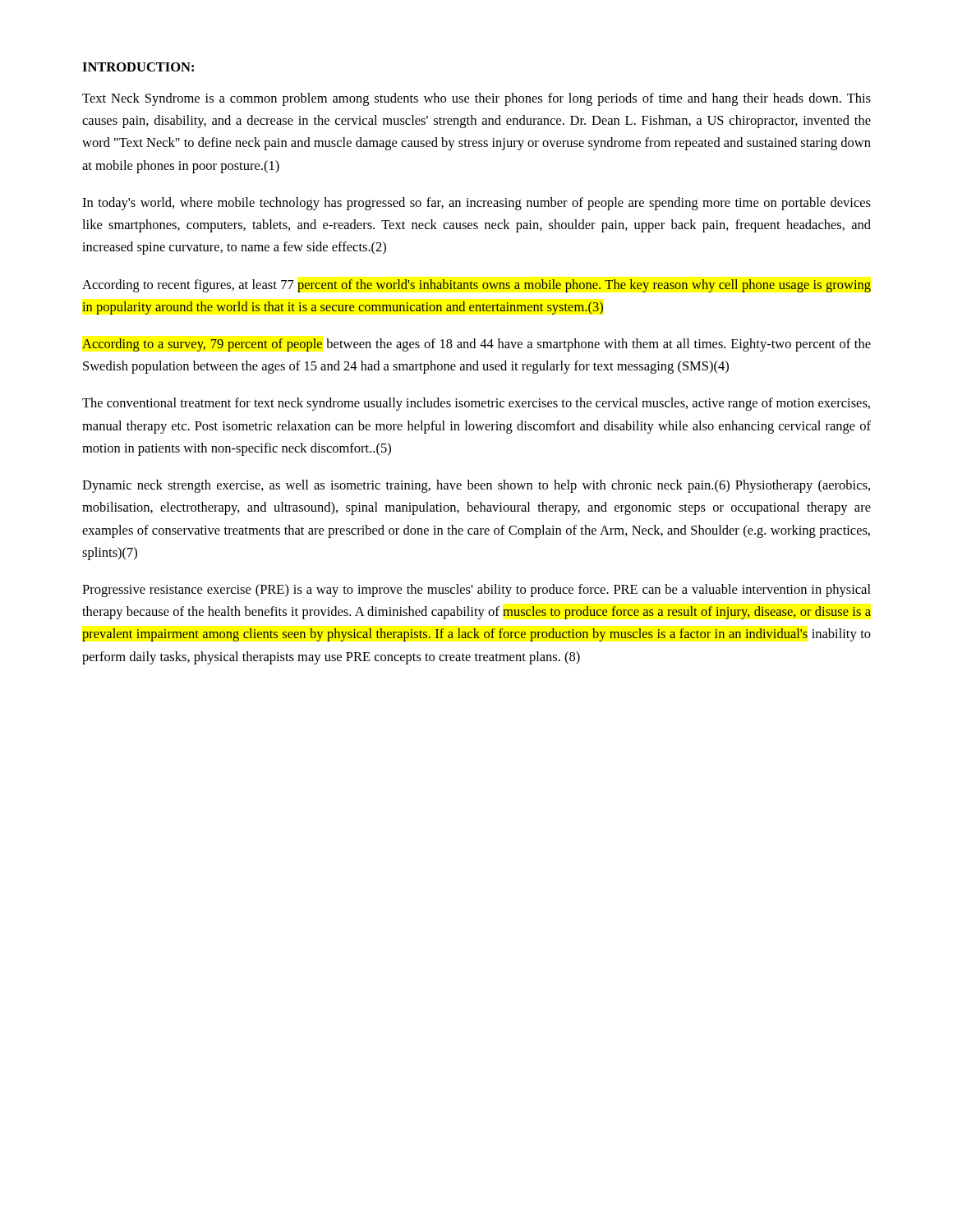Locate the block of text that opens with "Dynamic neck strength exercise, as"

[476, 519]
